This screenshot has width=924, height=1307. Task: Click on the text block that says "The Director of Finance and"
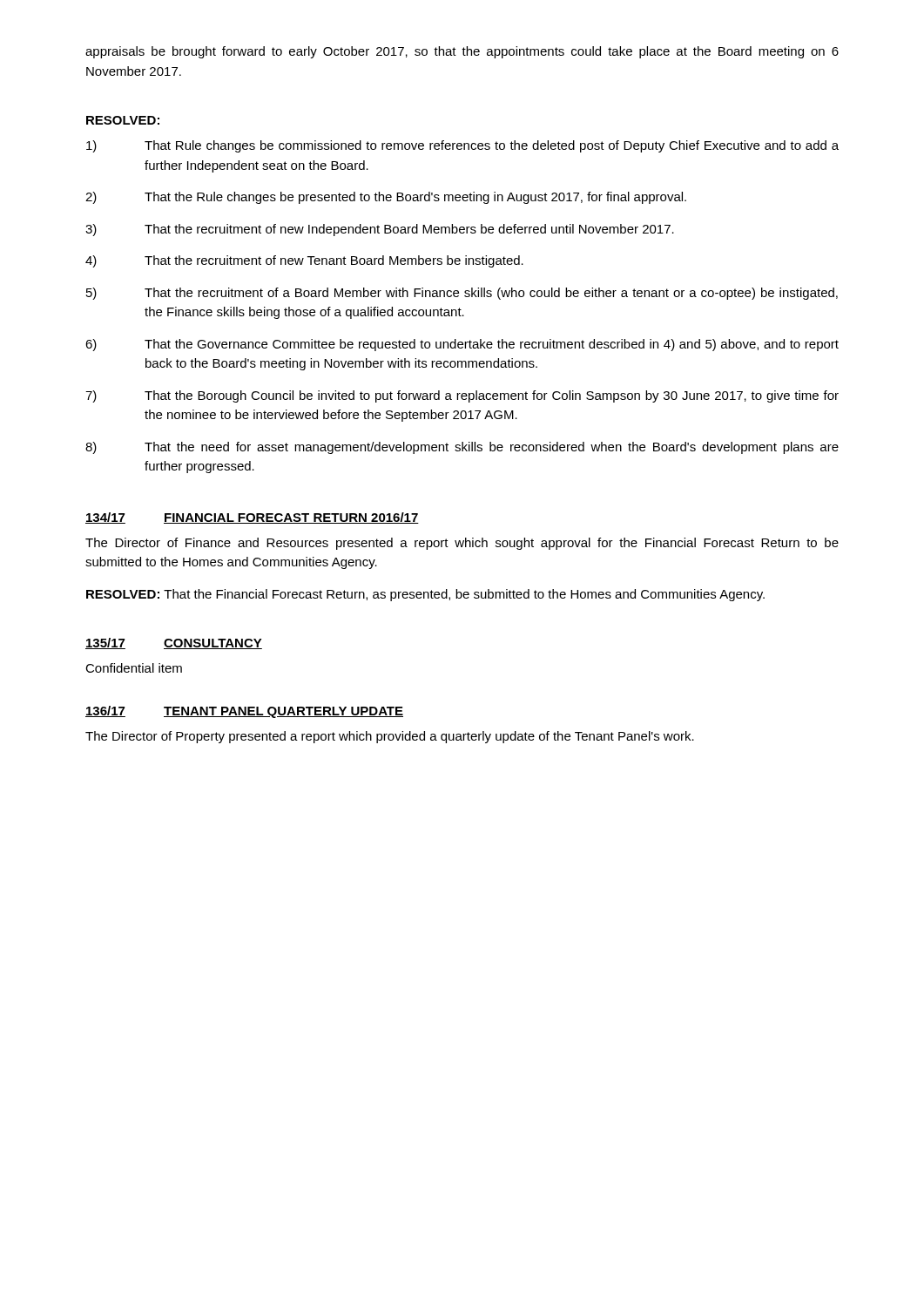pos(462,552)
